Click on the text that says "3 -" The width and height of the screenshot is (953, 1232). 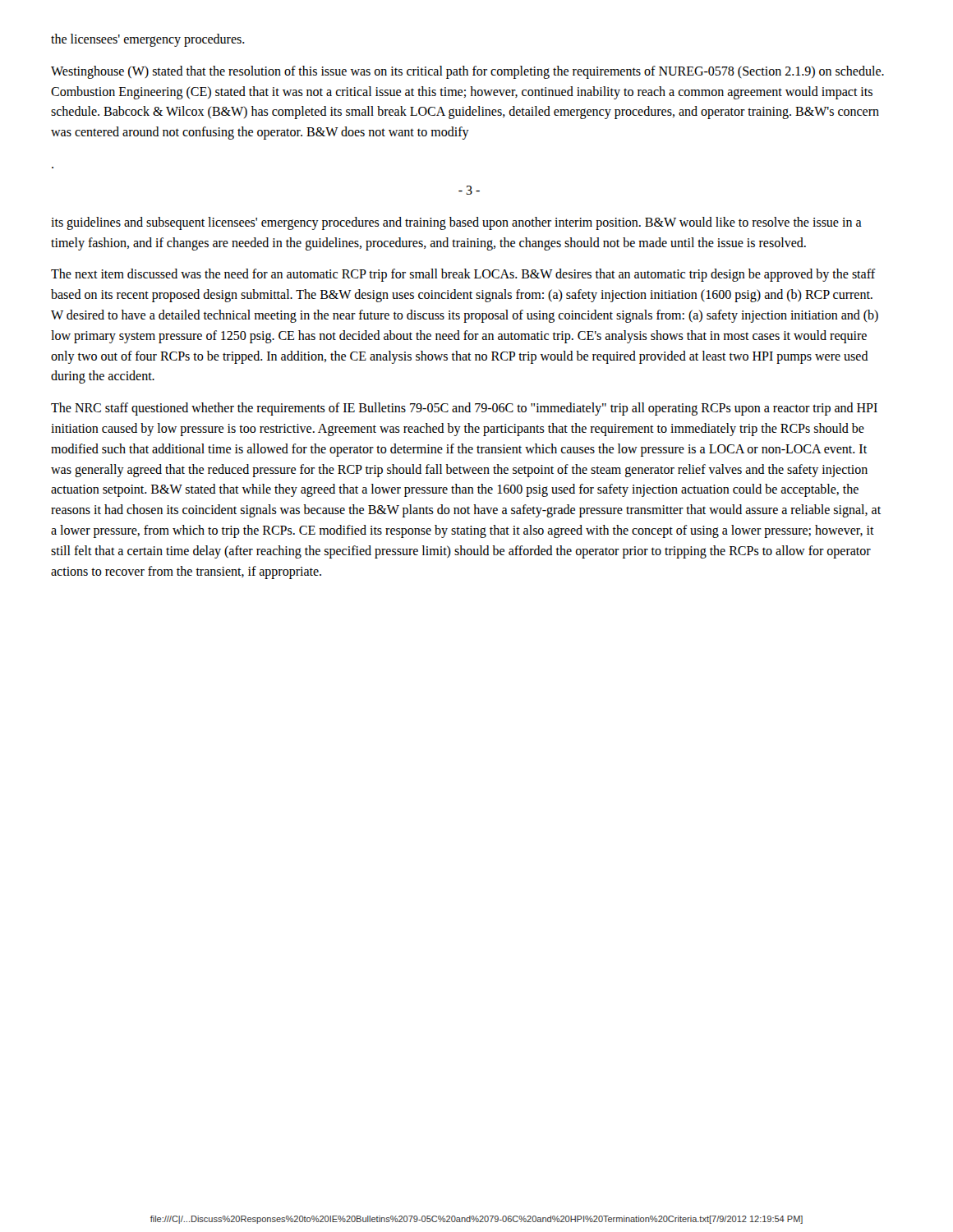[469, 190]
